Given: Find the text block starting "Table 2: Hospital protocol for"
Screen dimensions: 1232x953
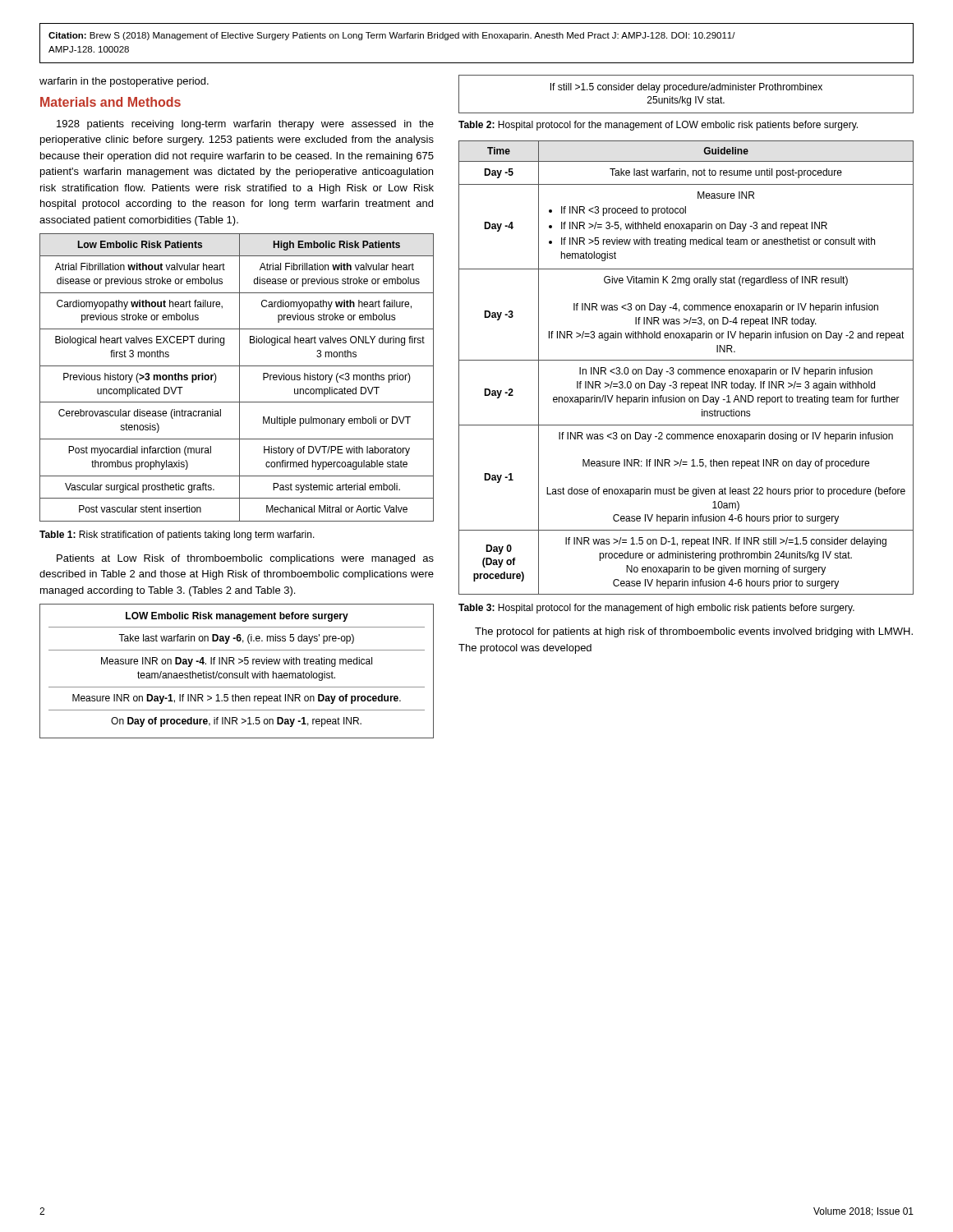Looking at the screenshot, I should (x=659, y=125).
